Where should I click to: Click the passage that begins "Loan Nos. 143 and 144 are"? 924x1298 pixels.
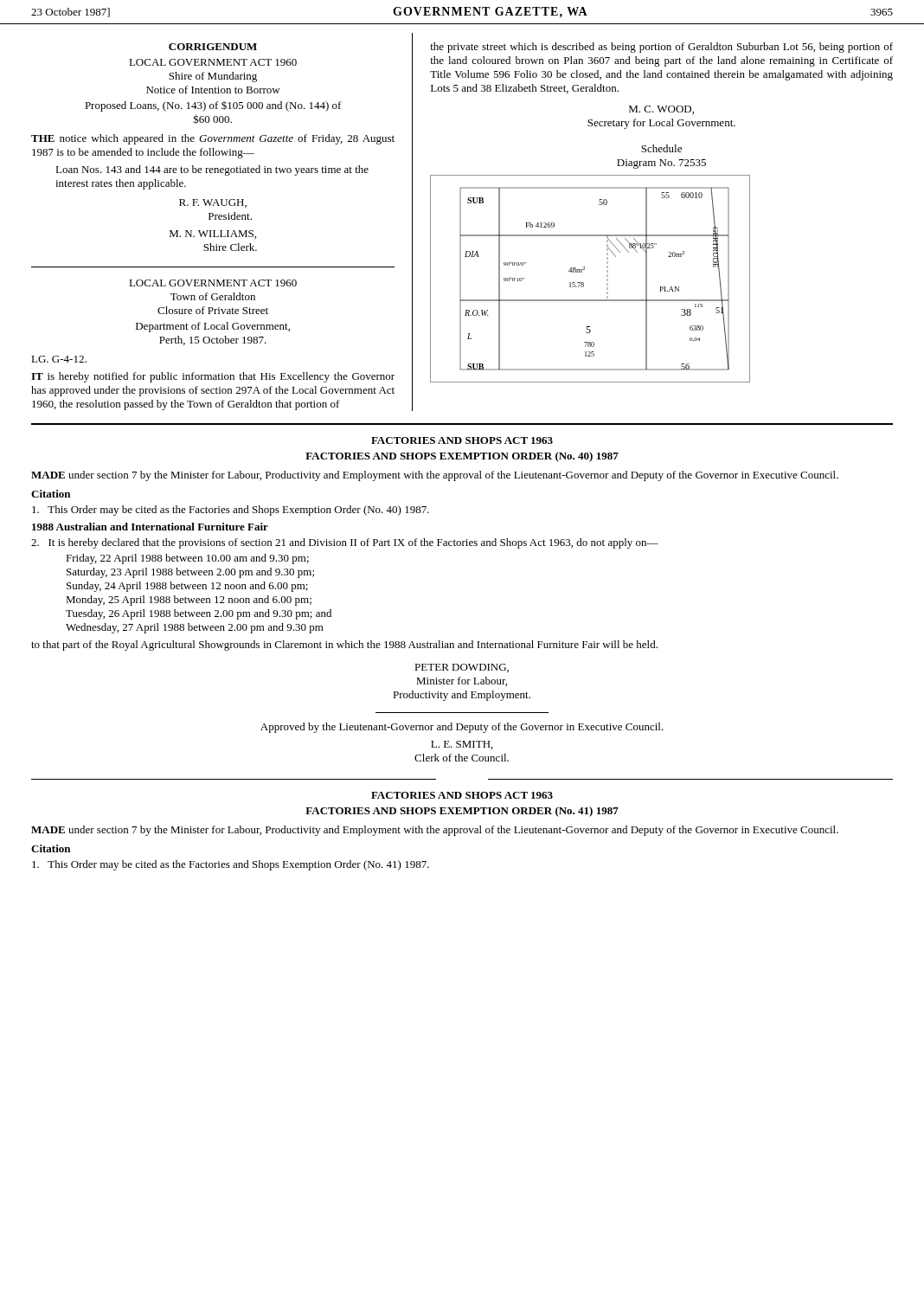coord(212,176)
